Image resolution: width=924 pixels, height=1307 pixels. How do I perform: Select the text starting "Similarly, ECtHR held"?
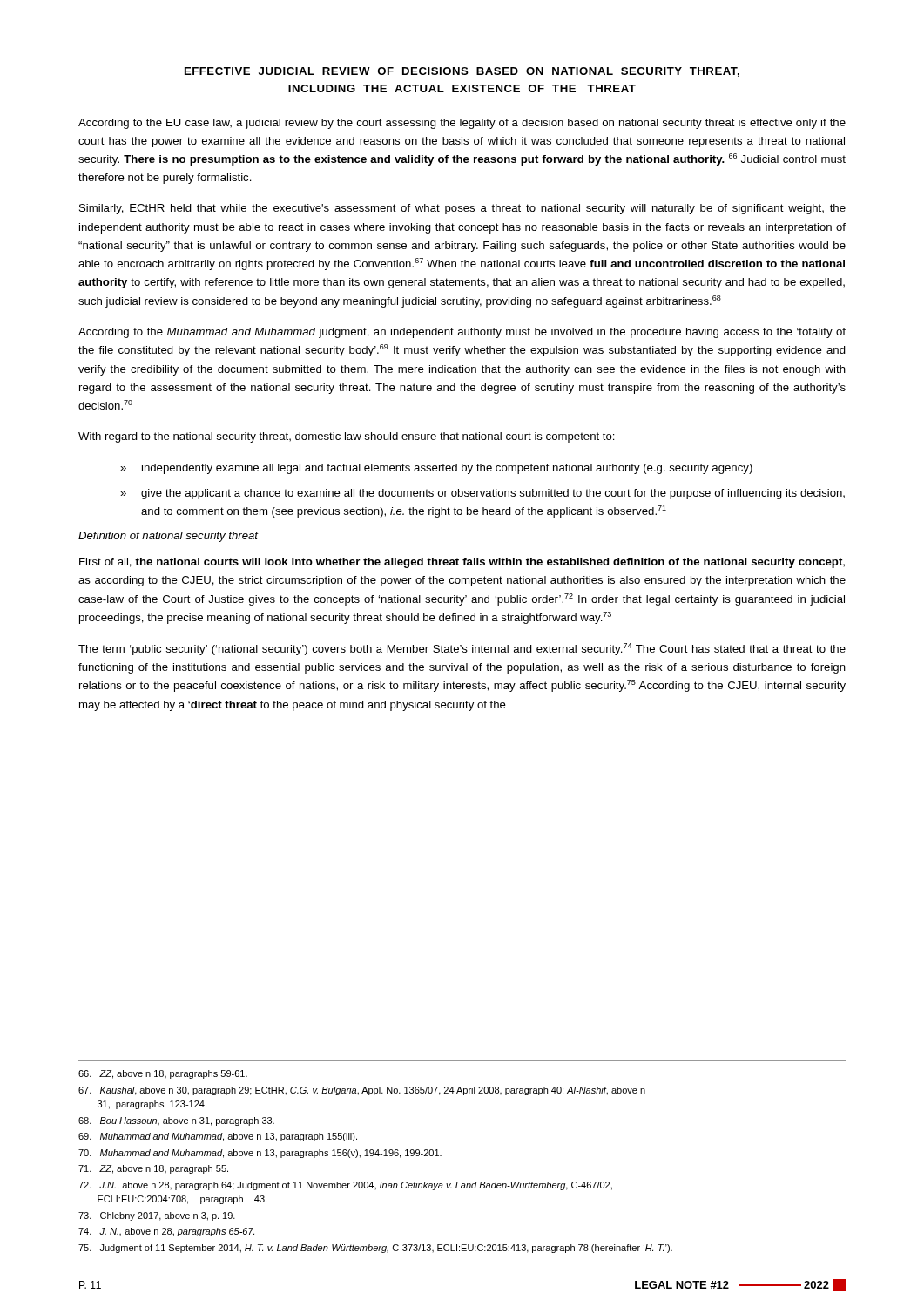pos(462,255)
